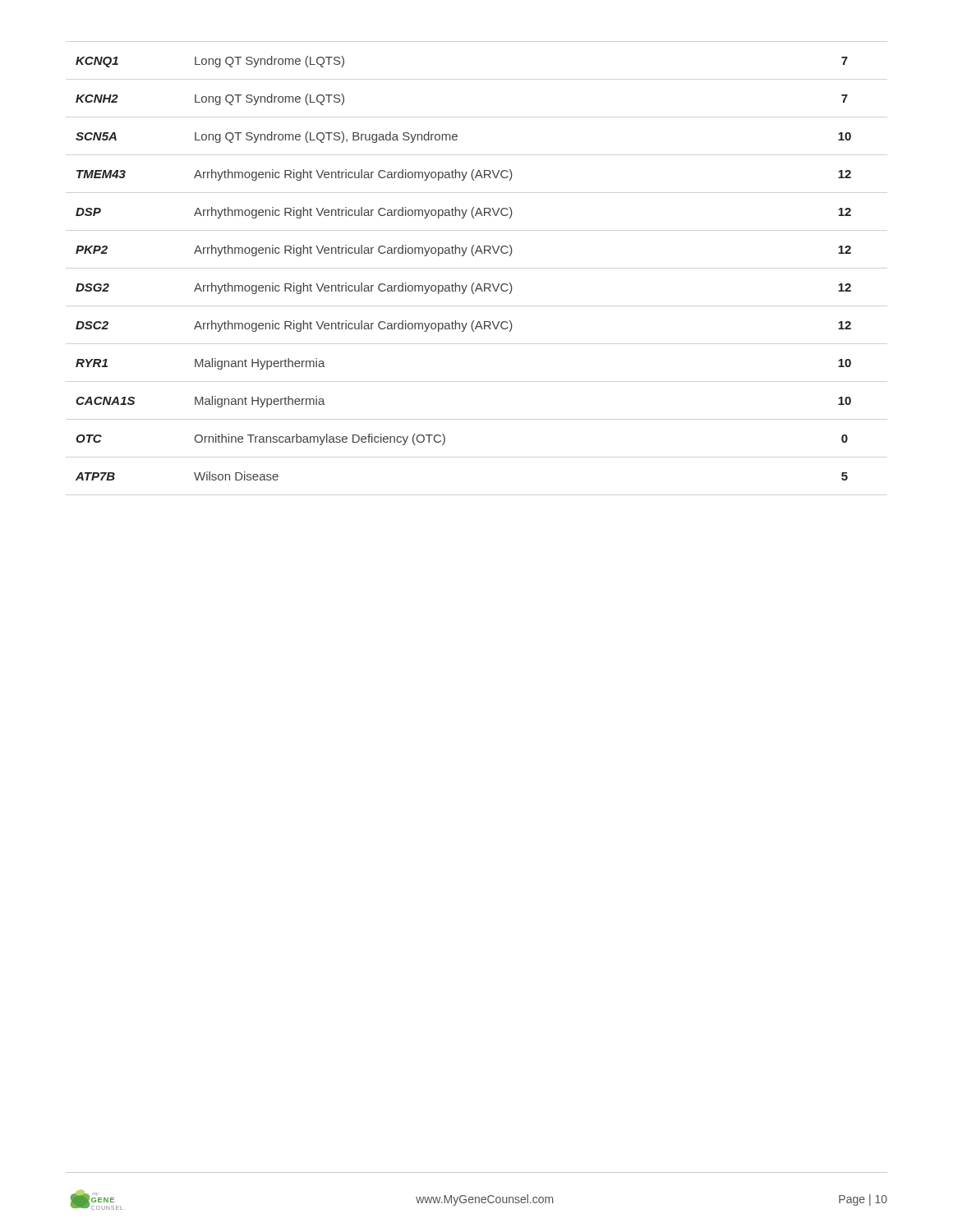Find the table that mentions "Long QT Syndrome"
The height and width of the screenshot is (1232, 953).
(x=476, y=268)
